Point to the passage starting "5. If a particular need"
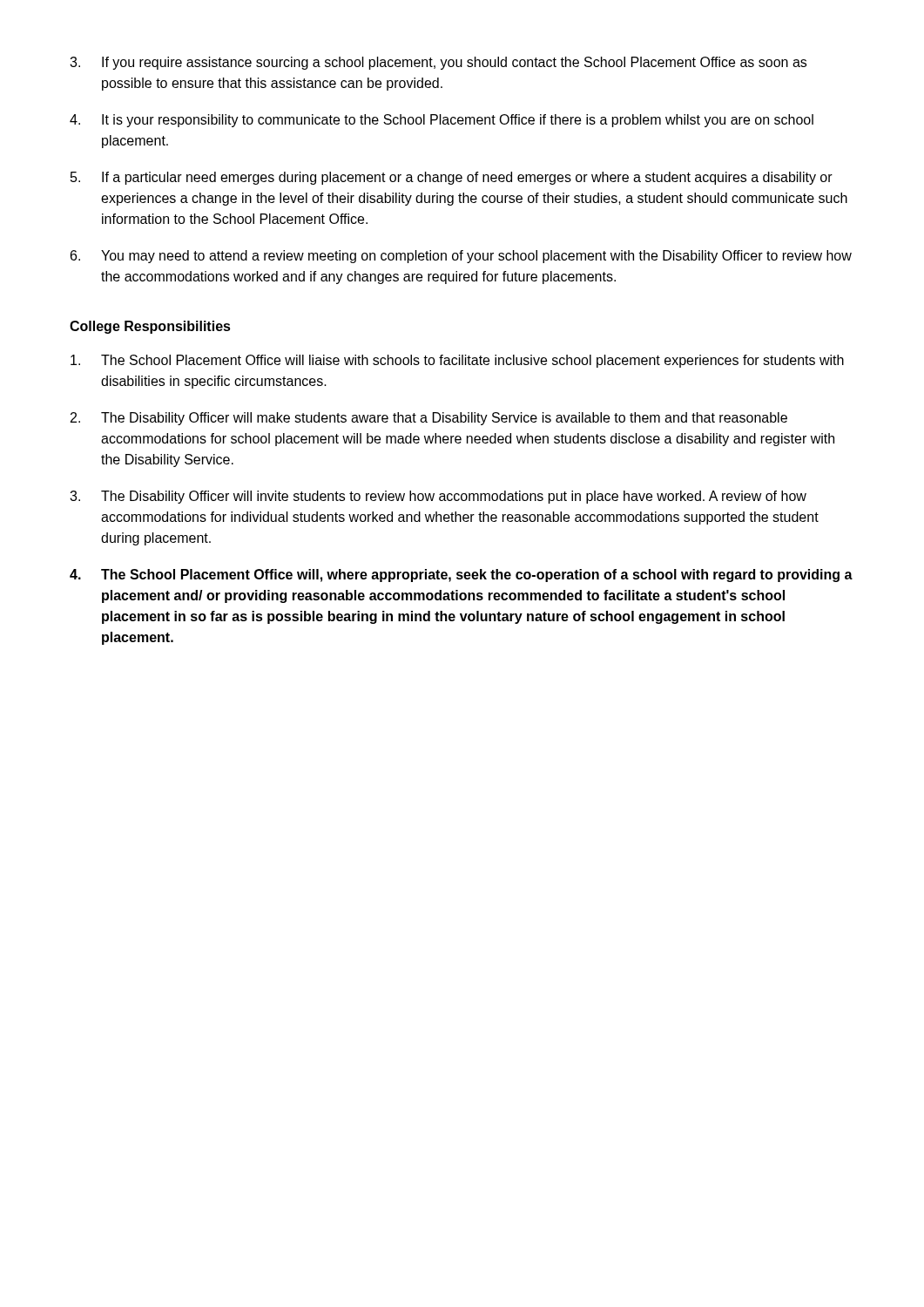This screenshot has width=924, height=1307. point(462,199)
